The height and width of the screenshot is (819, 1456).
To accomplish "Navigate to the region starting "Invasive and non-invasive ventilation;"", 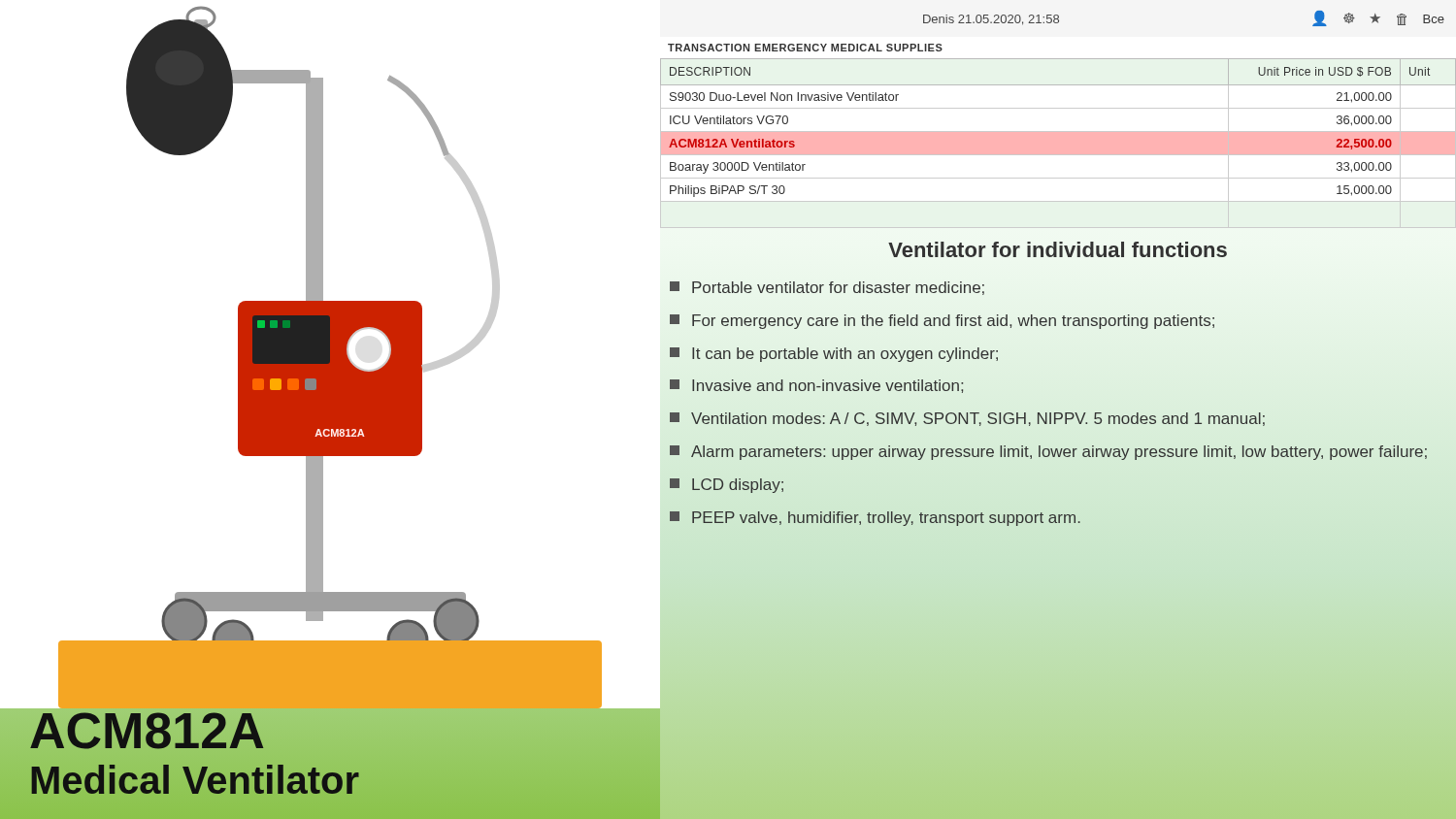I will coord(816,386).
